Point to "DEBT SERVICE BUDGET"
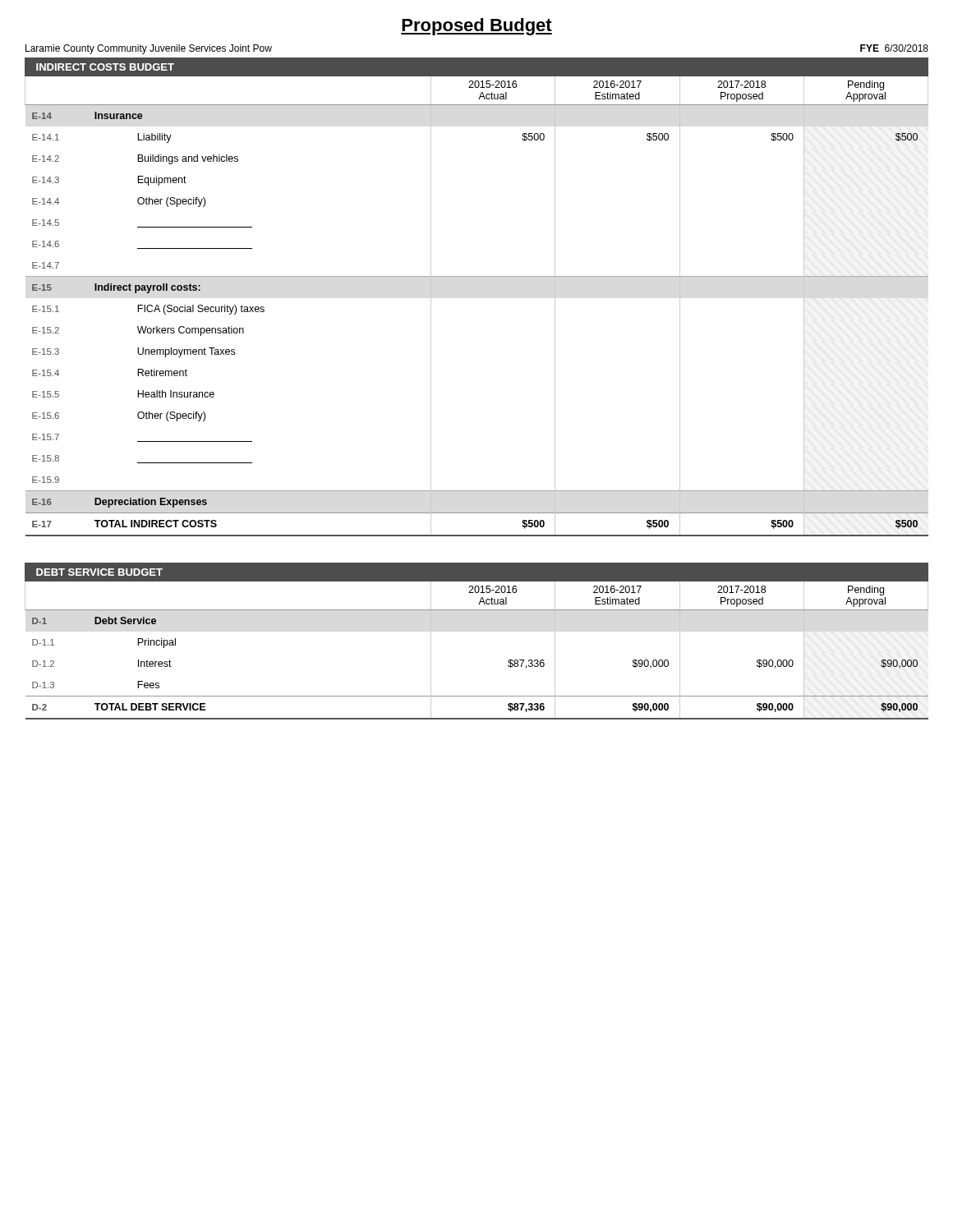Image resolution: width=953 pixels, height=1232 pixels. pos(98,572)
